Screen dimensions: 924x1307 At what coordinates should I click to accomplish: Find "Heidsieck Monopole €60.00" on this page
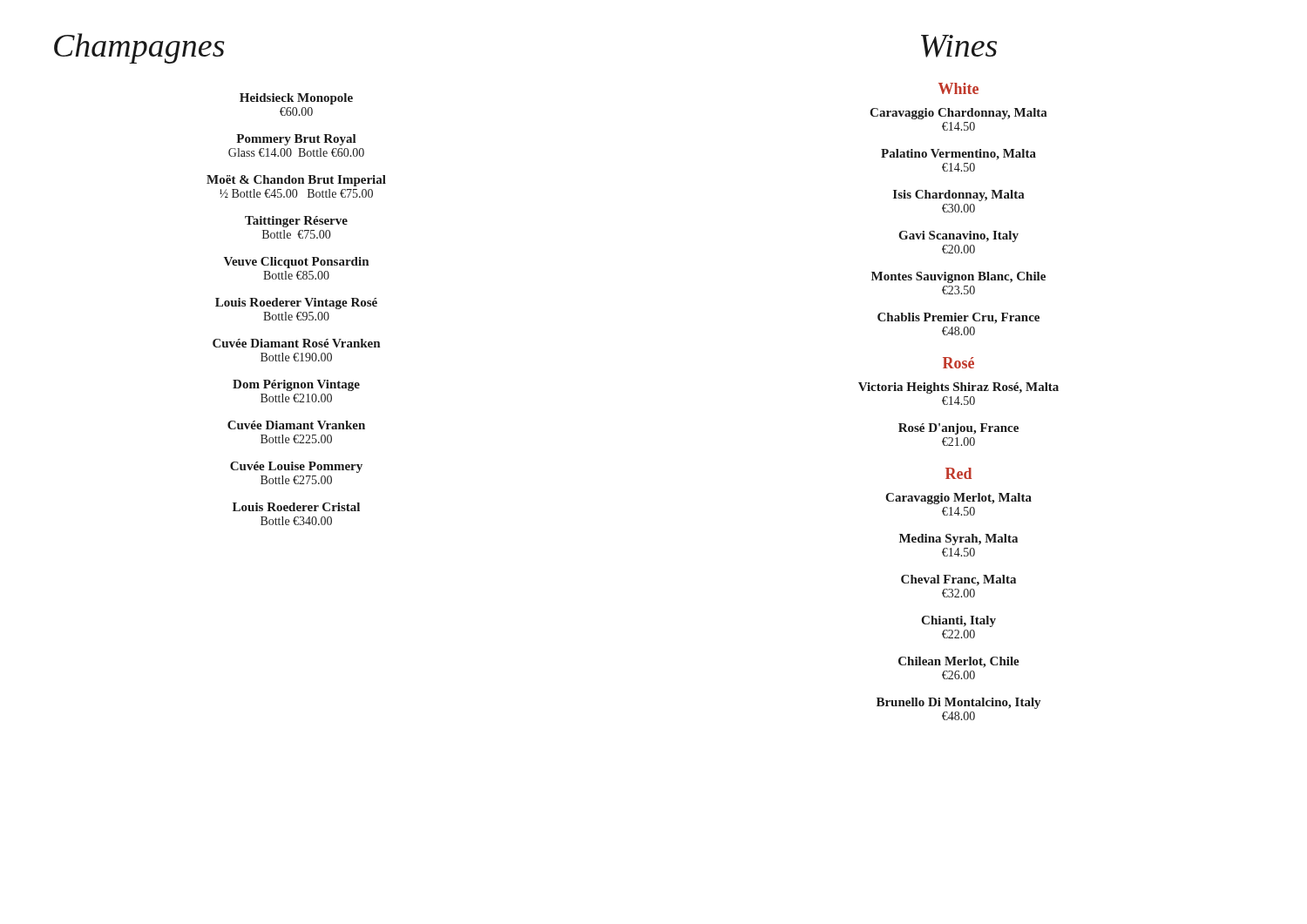[x=296, y=105]
